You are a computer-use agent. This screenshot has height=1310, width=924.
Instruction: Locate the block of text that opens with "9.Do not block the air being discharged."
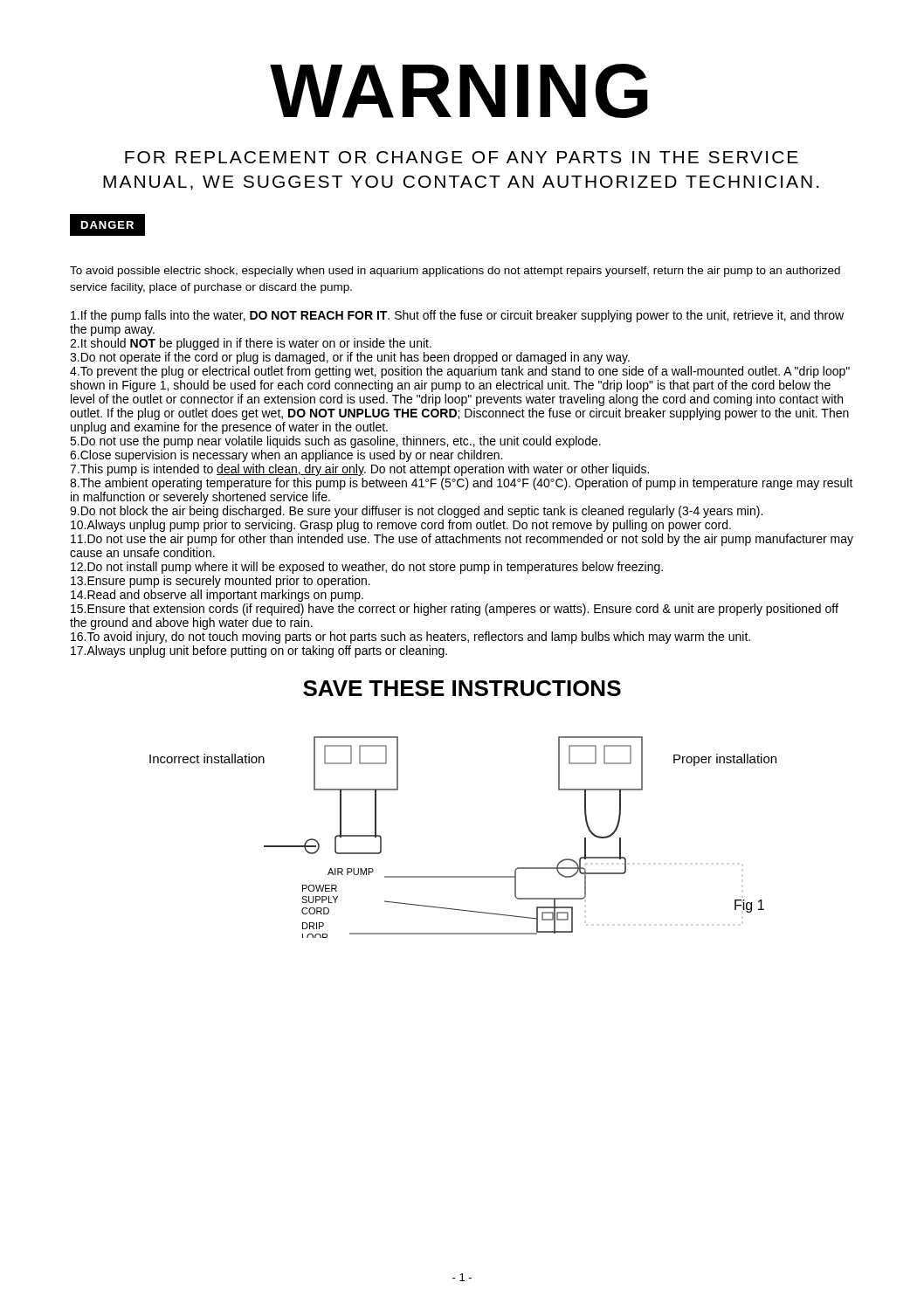click(x=462, y=511)
